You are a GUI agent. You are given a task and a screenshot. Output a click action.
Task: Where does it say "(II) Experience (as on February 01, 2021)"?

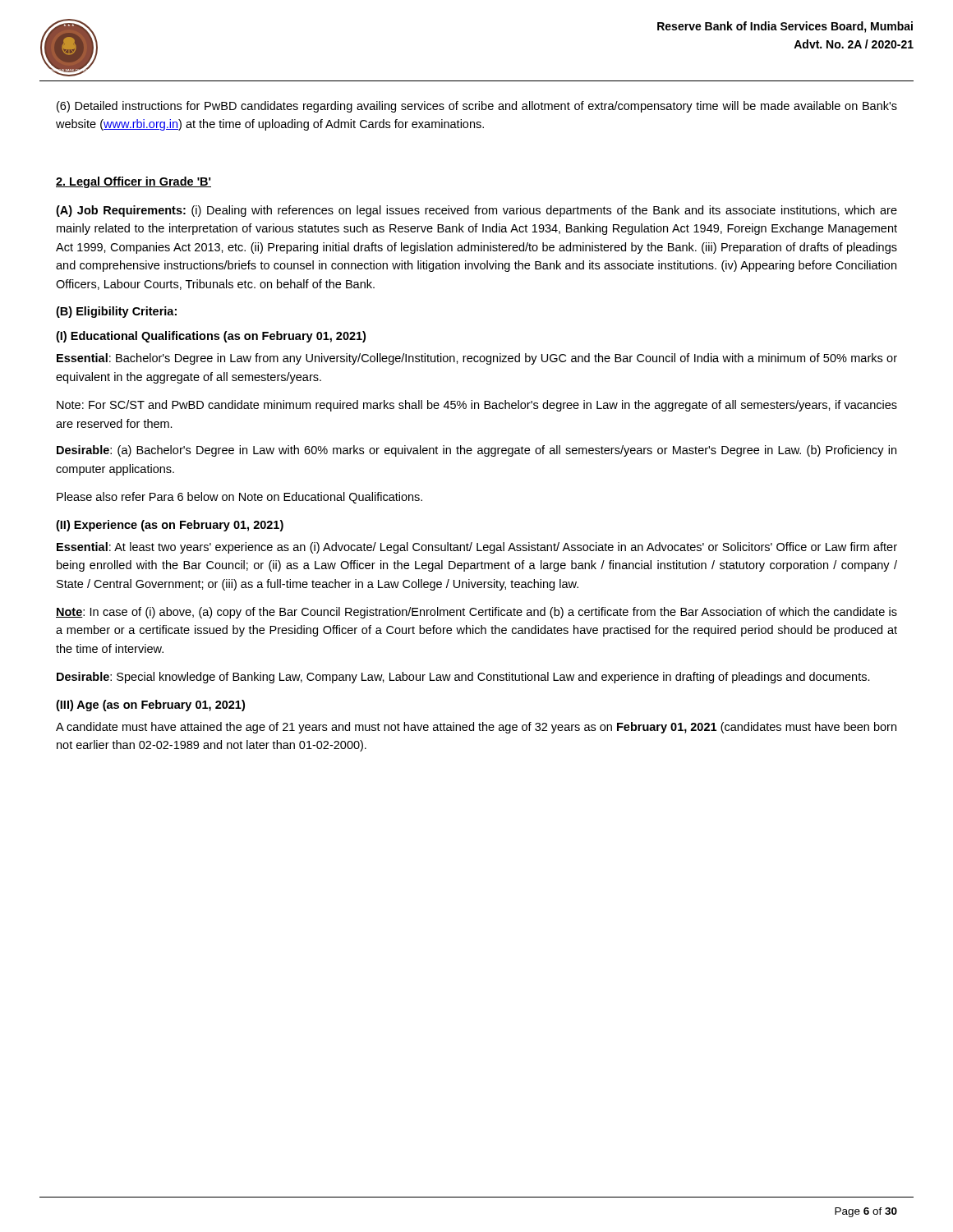(170, 524)
